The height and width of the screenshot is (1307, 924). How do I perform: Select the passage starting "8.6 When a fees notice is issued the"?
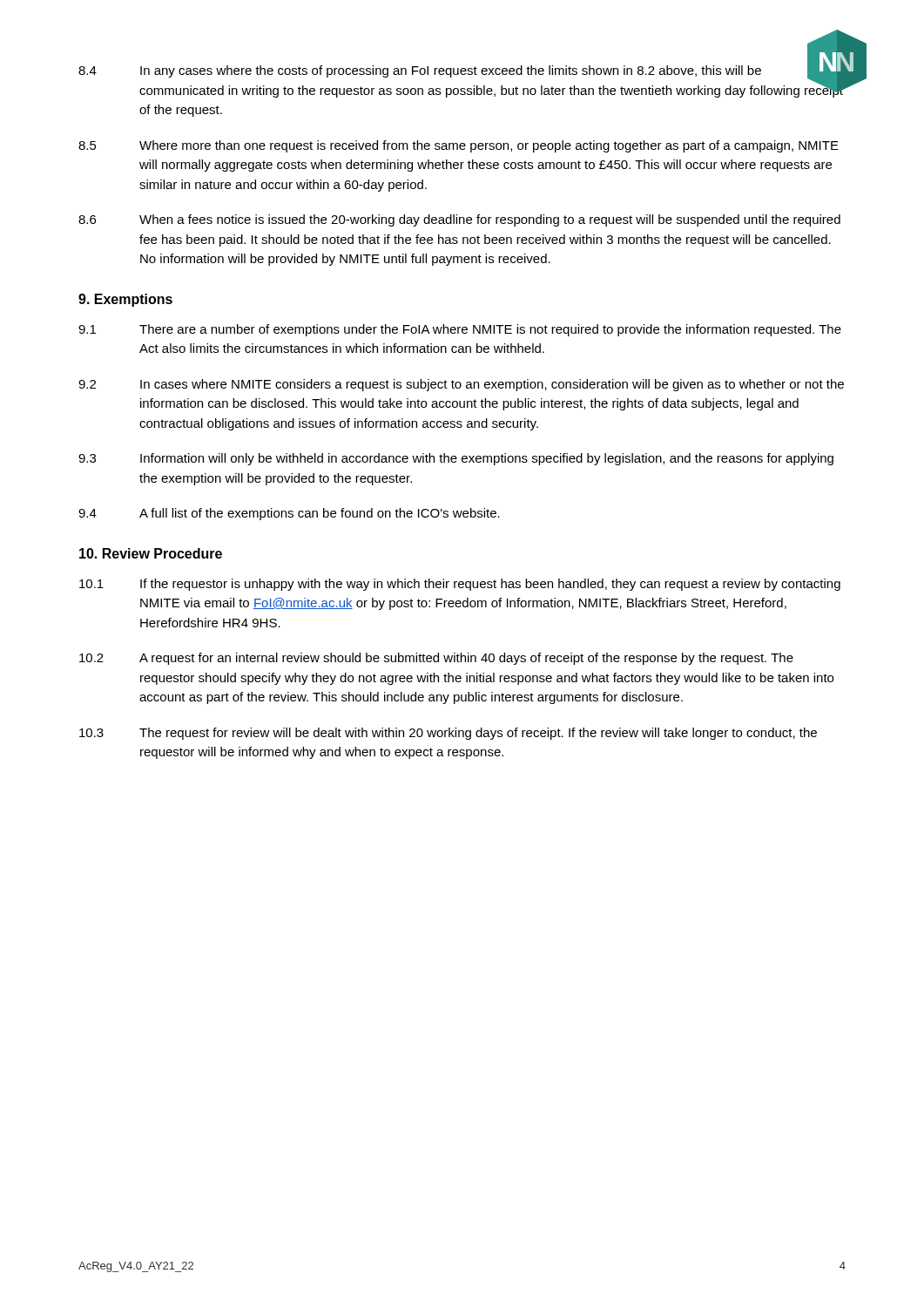click(462, 239)
